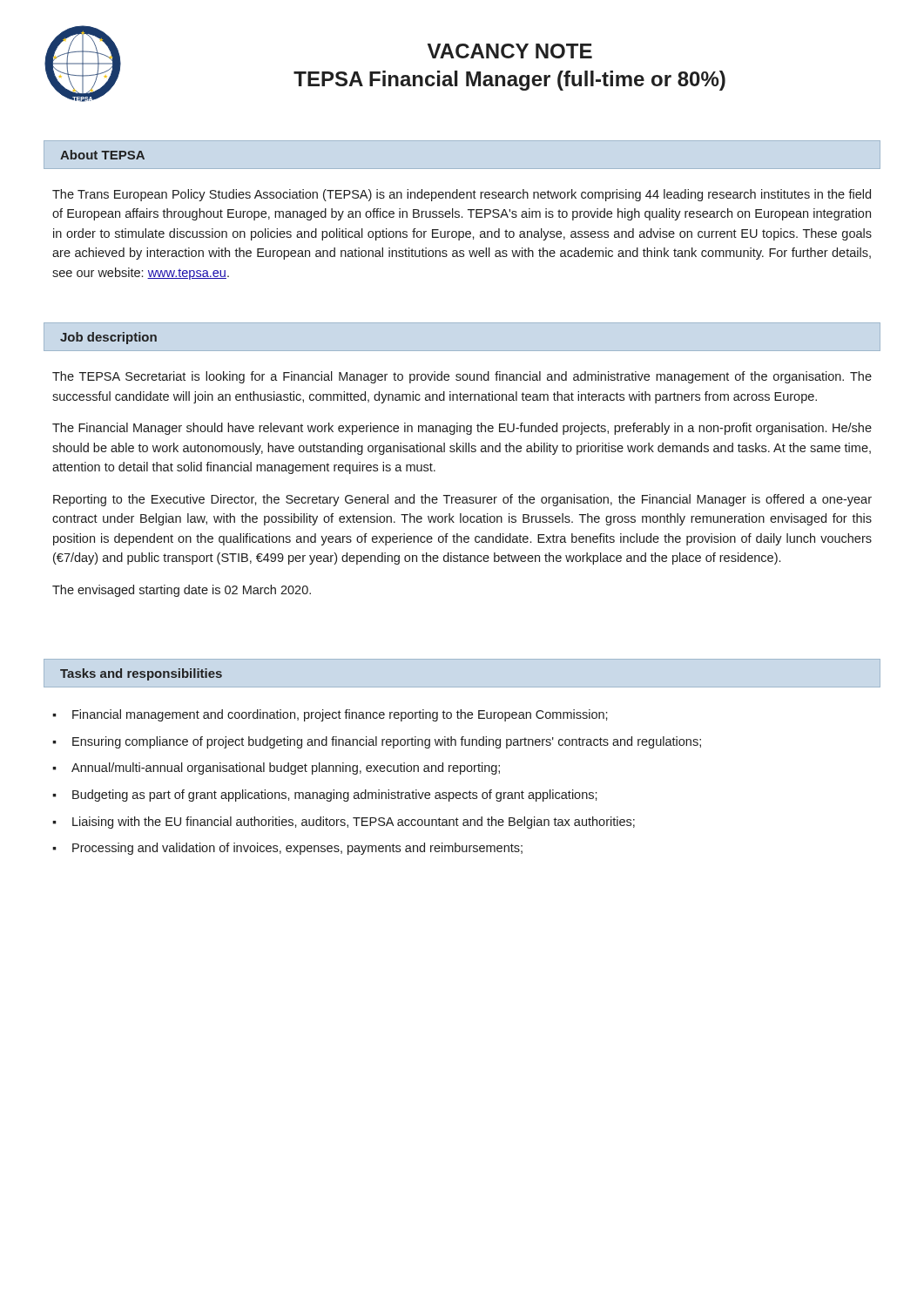Locate the text block containing "The TEPSA Secretariat is looking for a Financial"
The image size is (924, 1307).
tap(462, 387)
